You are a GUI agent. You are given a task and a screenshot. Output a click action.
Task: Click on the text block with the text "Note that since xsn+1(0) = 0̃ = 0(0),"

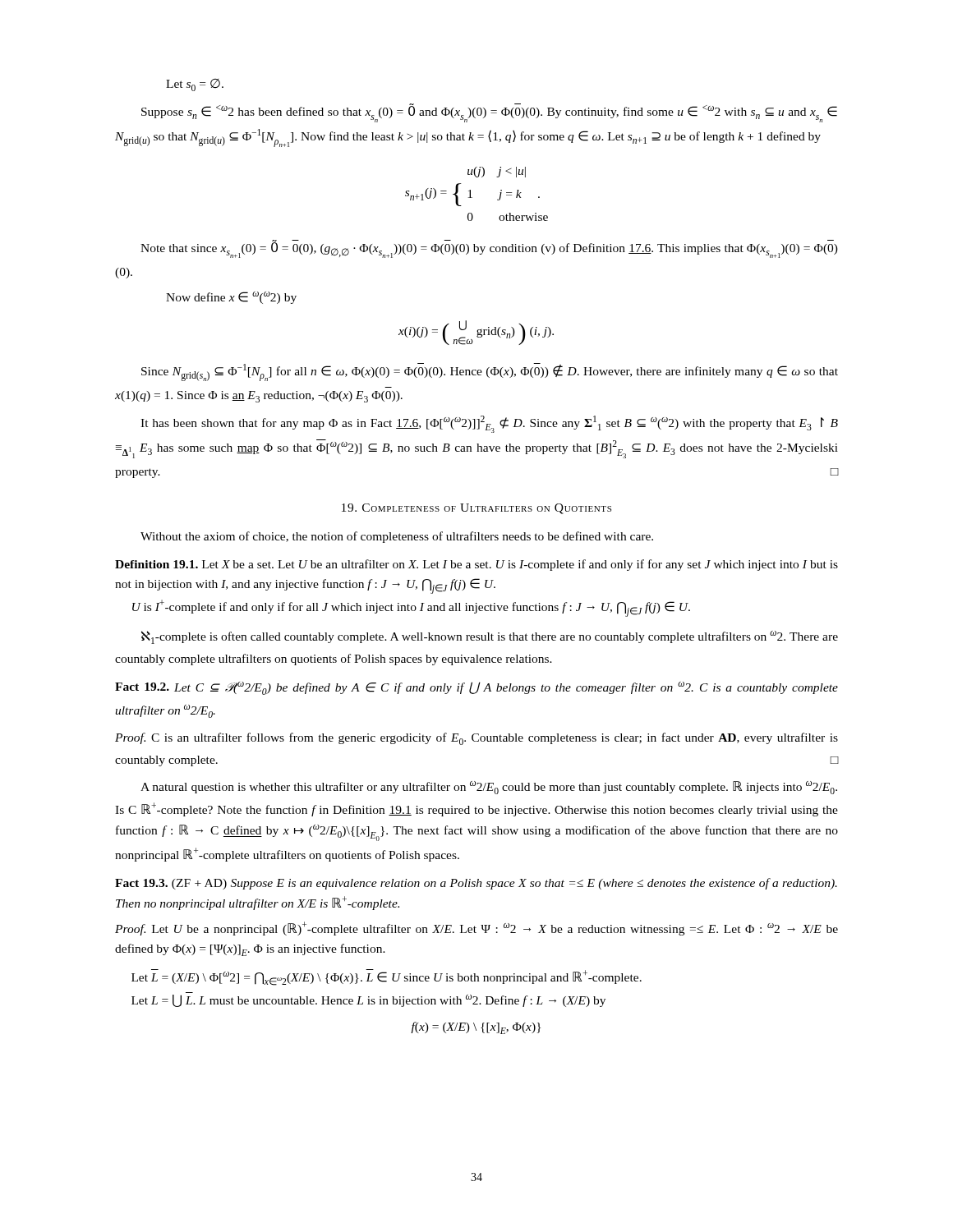coord(476,260)
